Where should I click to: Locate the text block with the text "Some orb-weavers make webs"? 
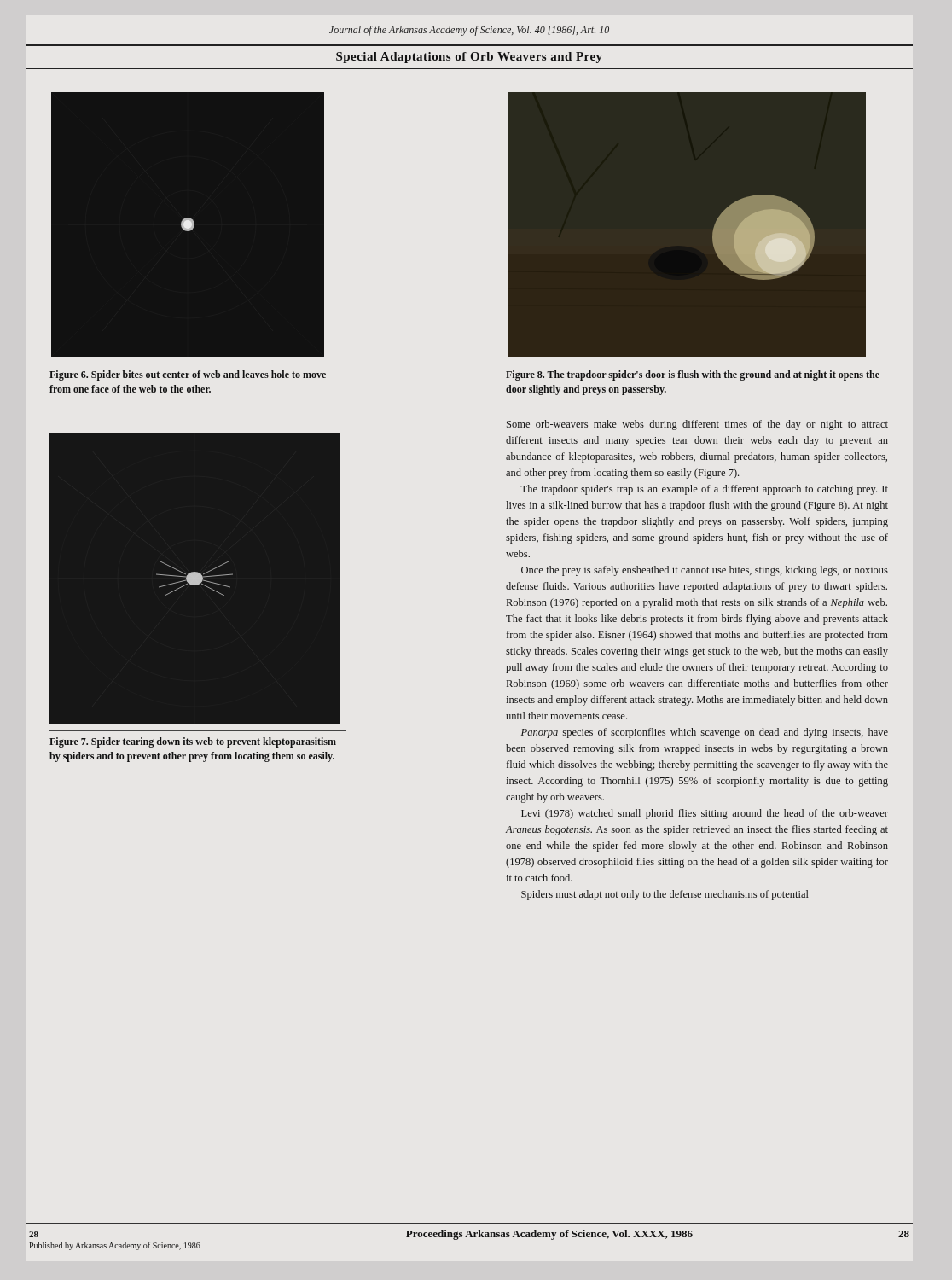[697, 660]
